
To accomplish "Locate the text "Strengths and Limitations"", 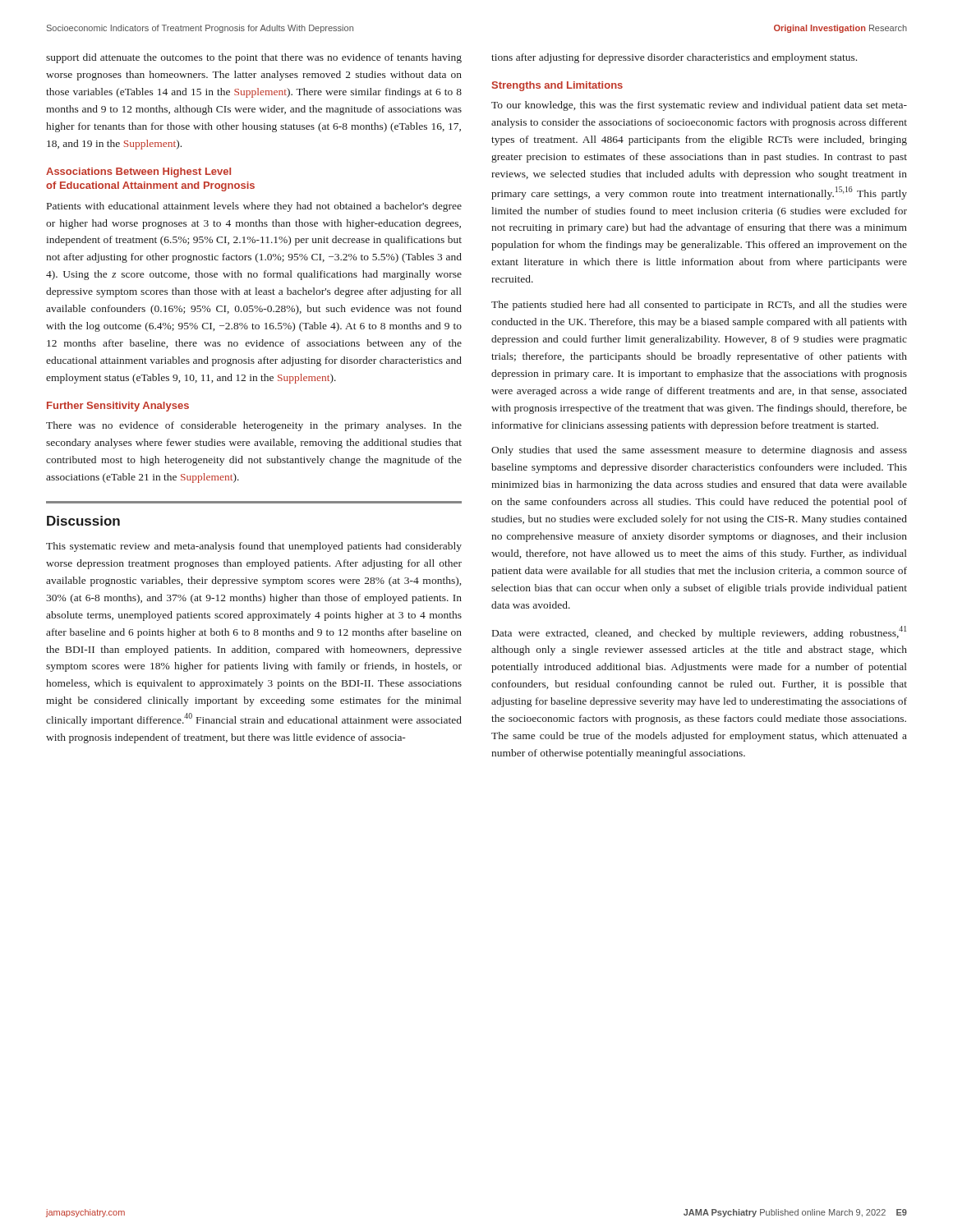I will (557, 86).
